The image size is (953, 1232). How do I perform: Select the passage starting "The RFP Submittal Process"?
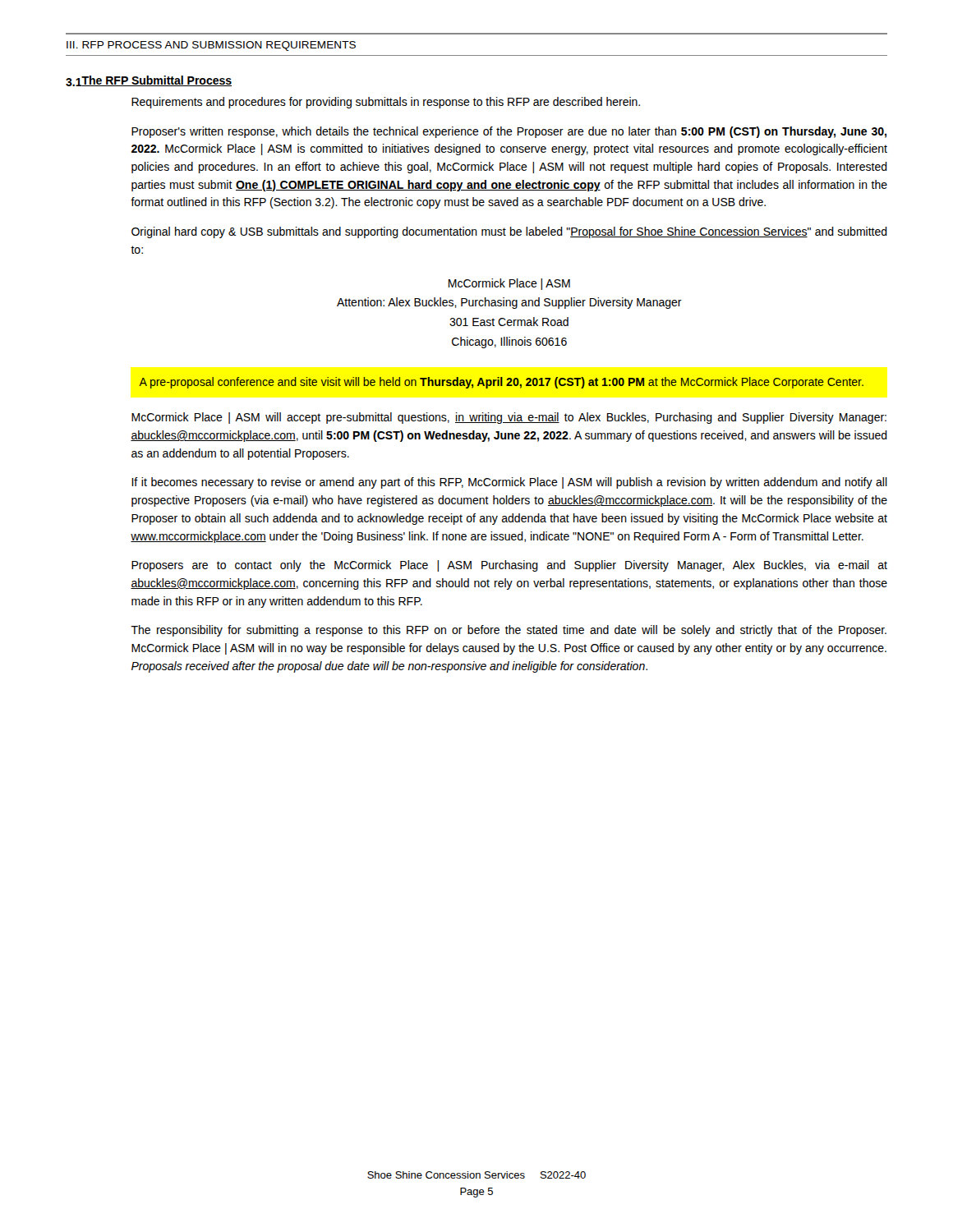click(157, 81)
